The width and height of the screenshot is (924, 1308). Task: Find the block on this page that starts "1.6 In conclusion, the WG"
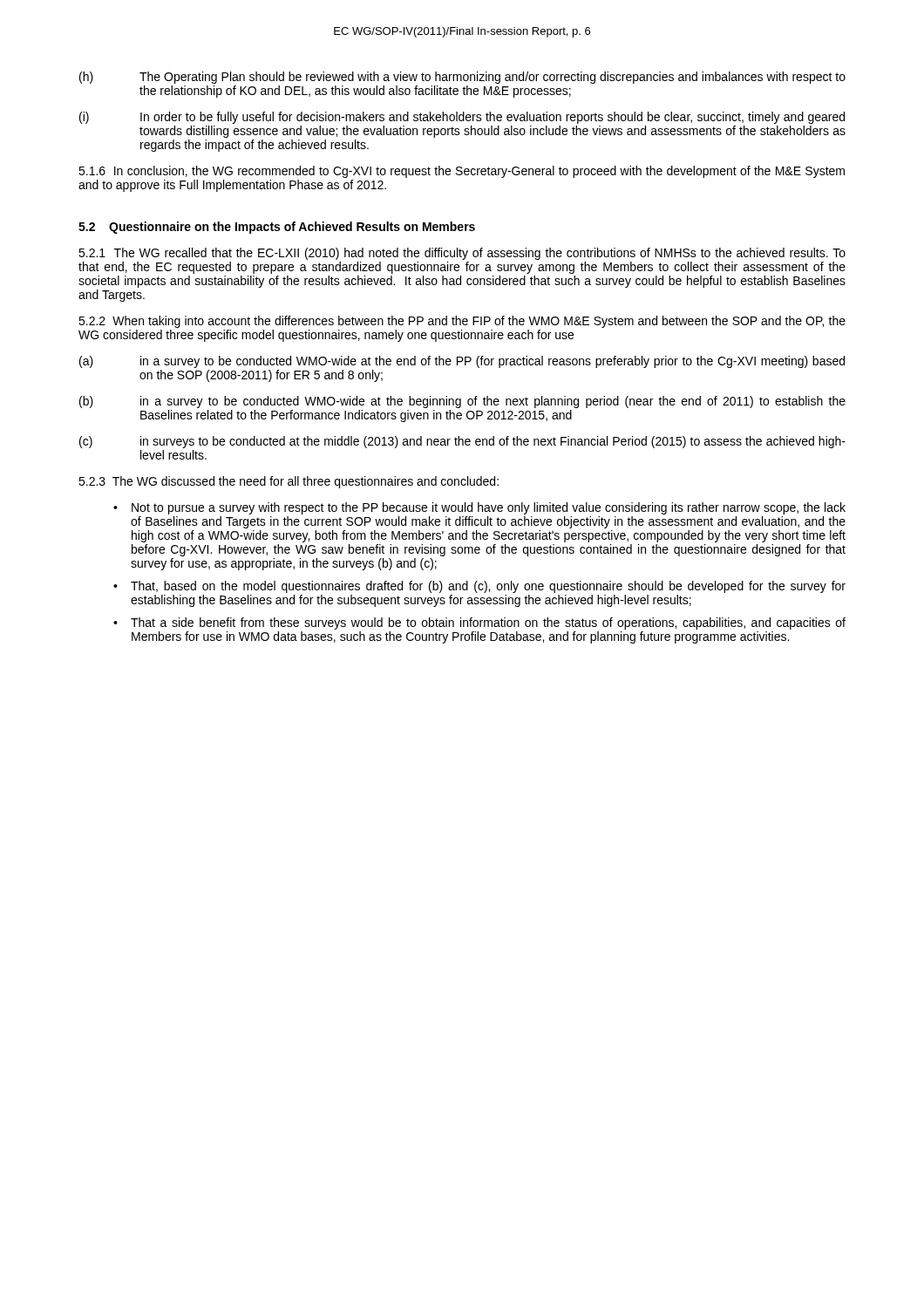pos(462,178)
